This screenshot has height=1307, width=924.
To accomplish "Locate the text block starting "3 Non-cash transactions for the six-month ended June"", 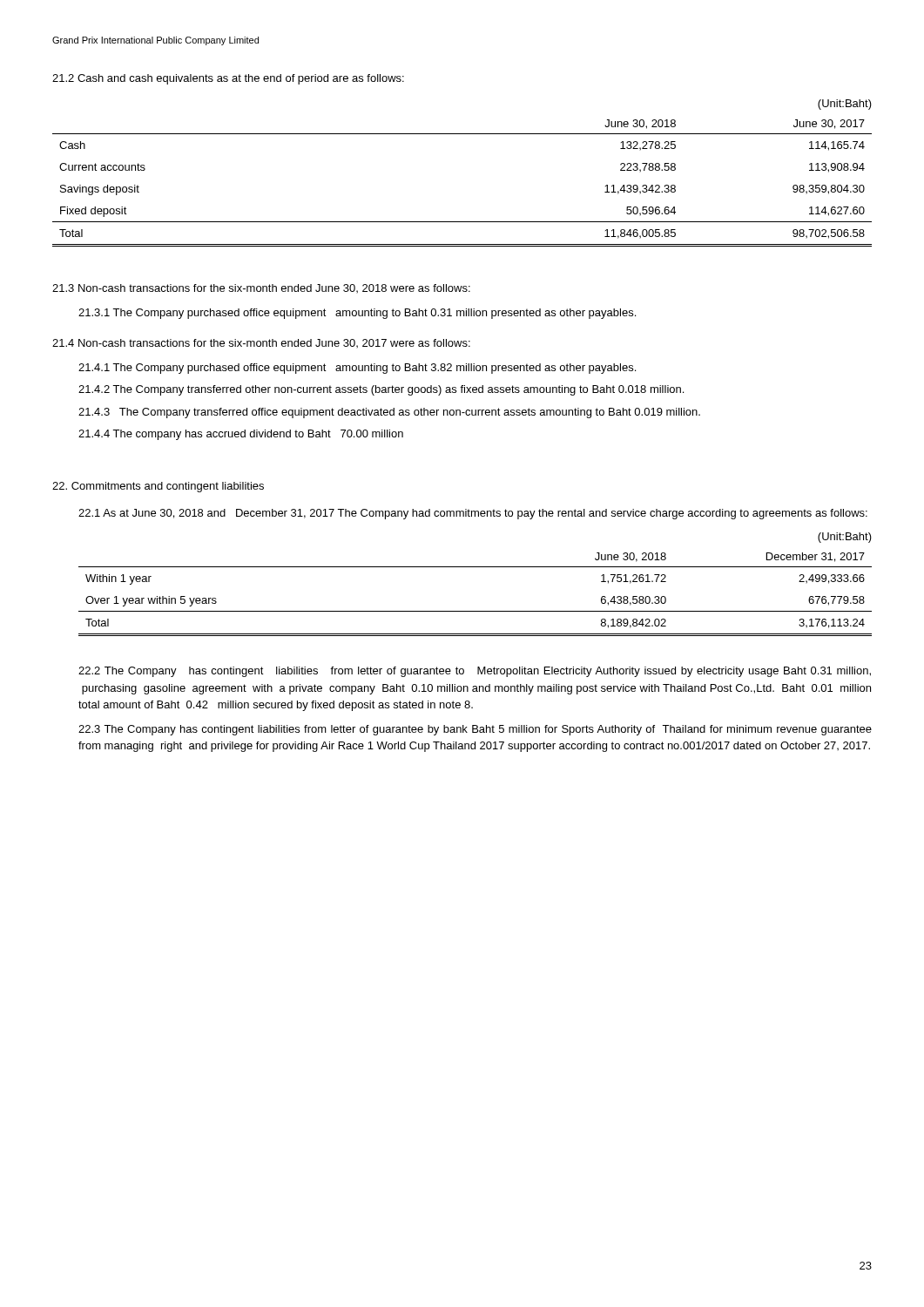I will pyautogui.click(x=262, y=288).
